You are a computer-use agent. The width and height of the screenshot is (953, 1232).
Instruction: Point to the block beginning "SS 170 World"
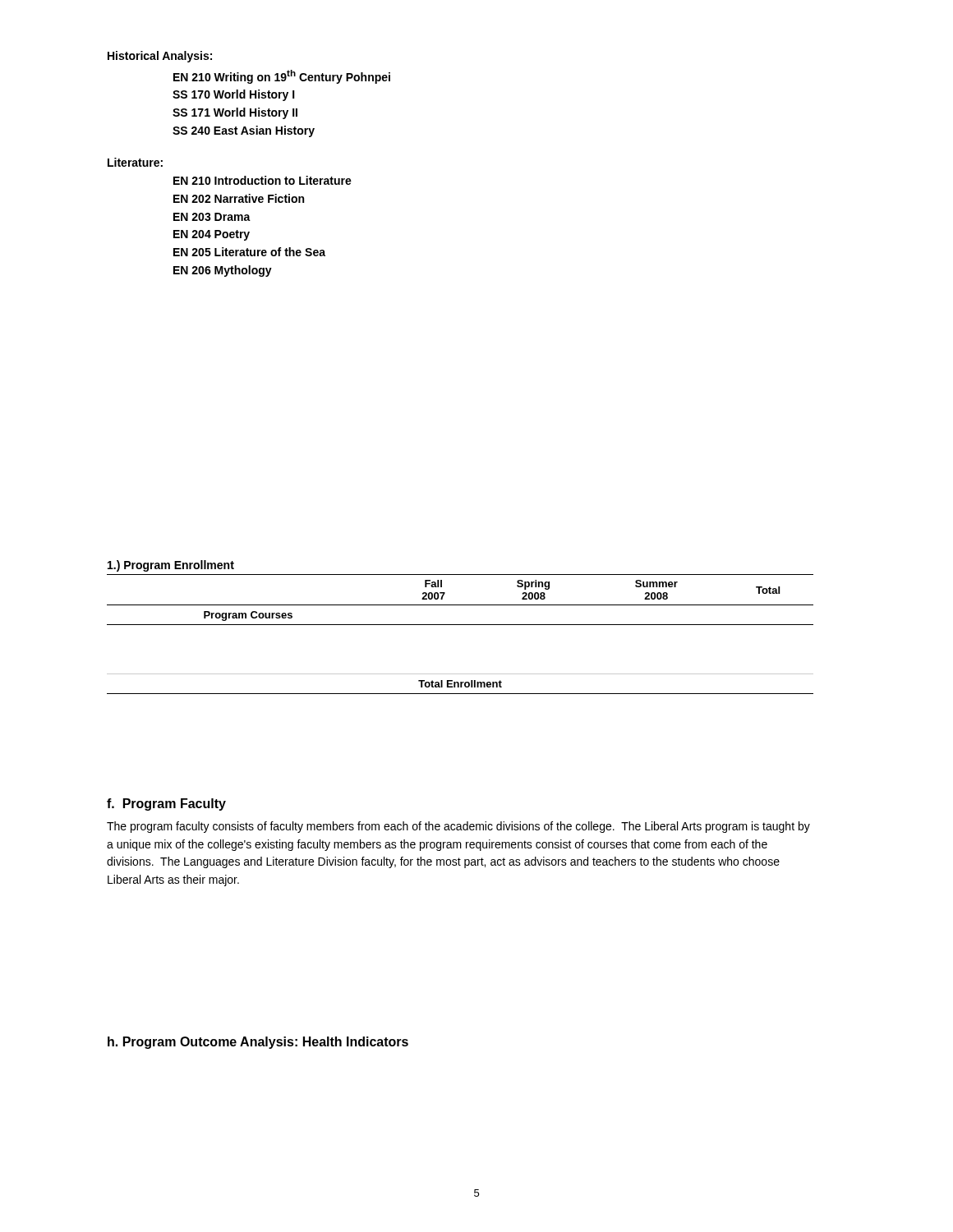(234, 95)
